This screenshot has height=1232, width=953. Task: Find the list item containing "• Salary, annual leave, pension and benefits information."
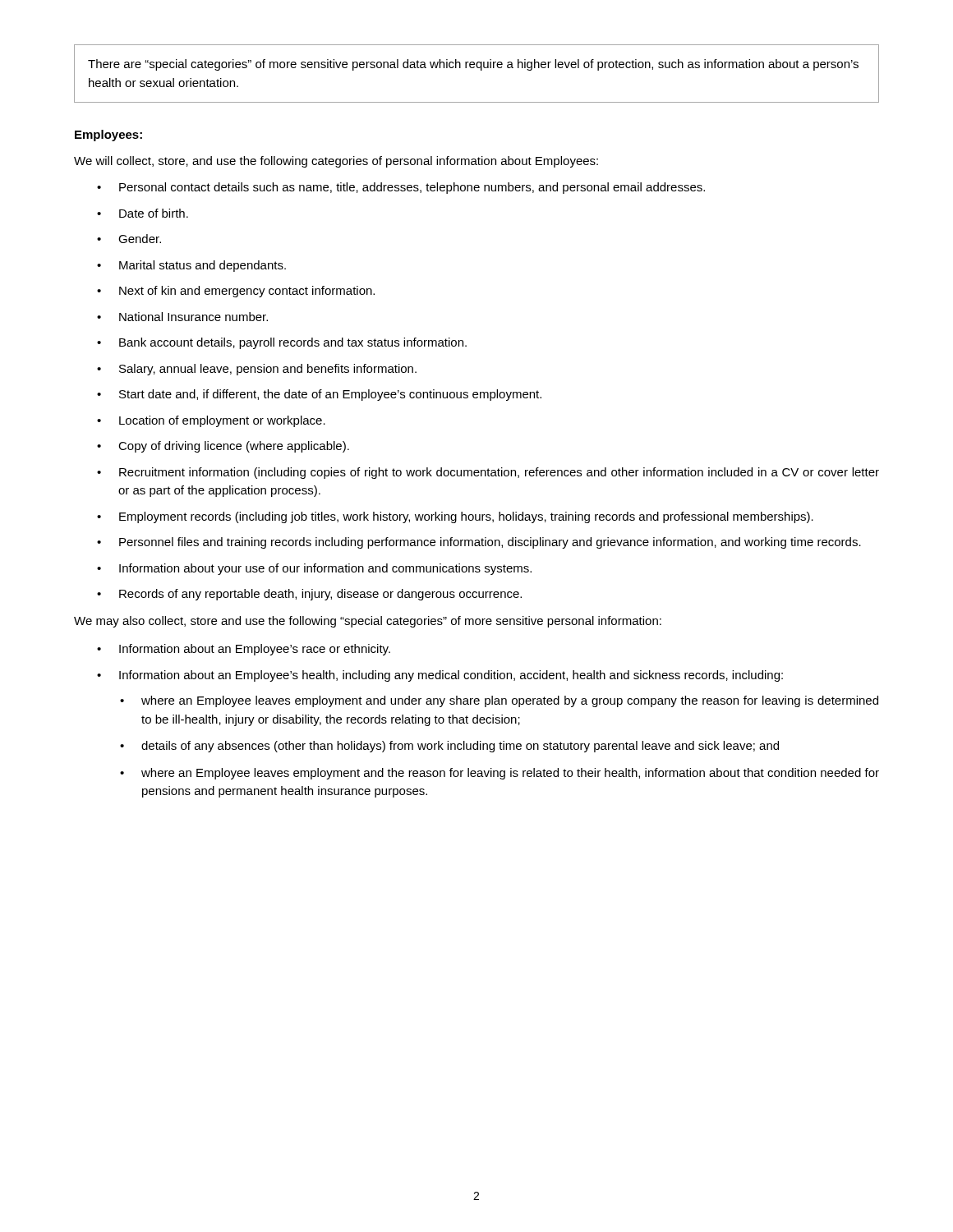[x=257, y=370]
